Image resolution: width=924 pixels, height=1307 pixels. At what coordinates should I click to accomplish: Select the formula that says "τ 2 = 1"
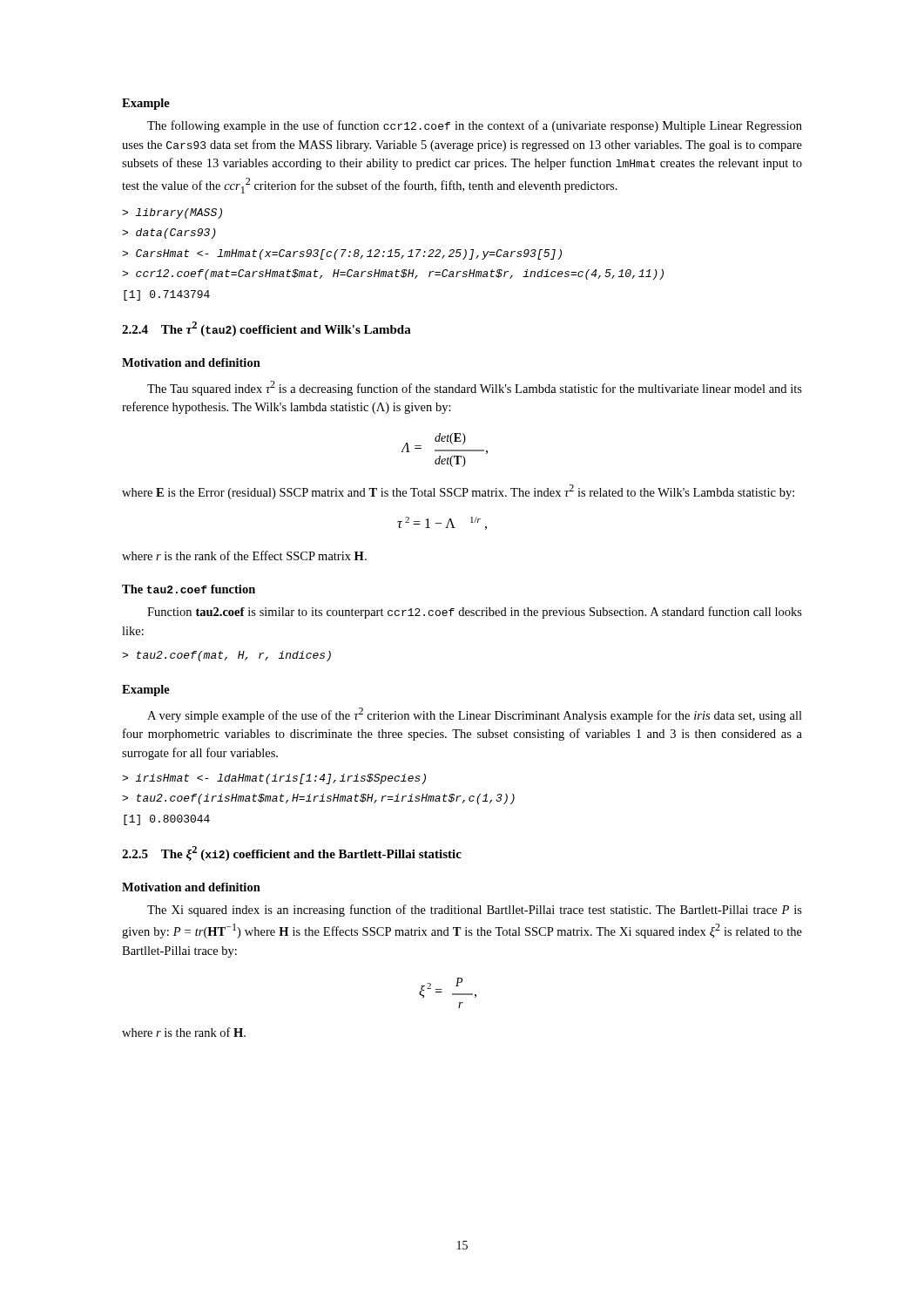click(462, 525)
